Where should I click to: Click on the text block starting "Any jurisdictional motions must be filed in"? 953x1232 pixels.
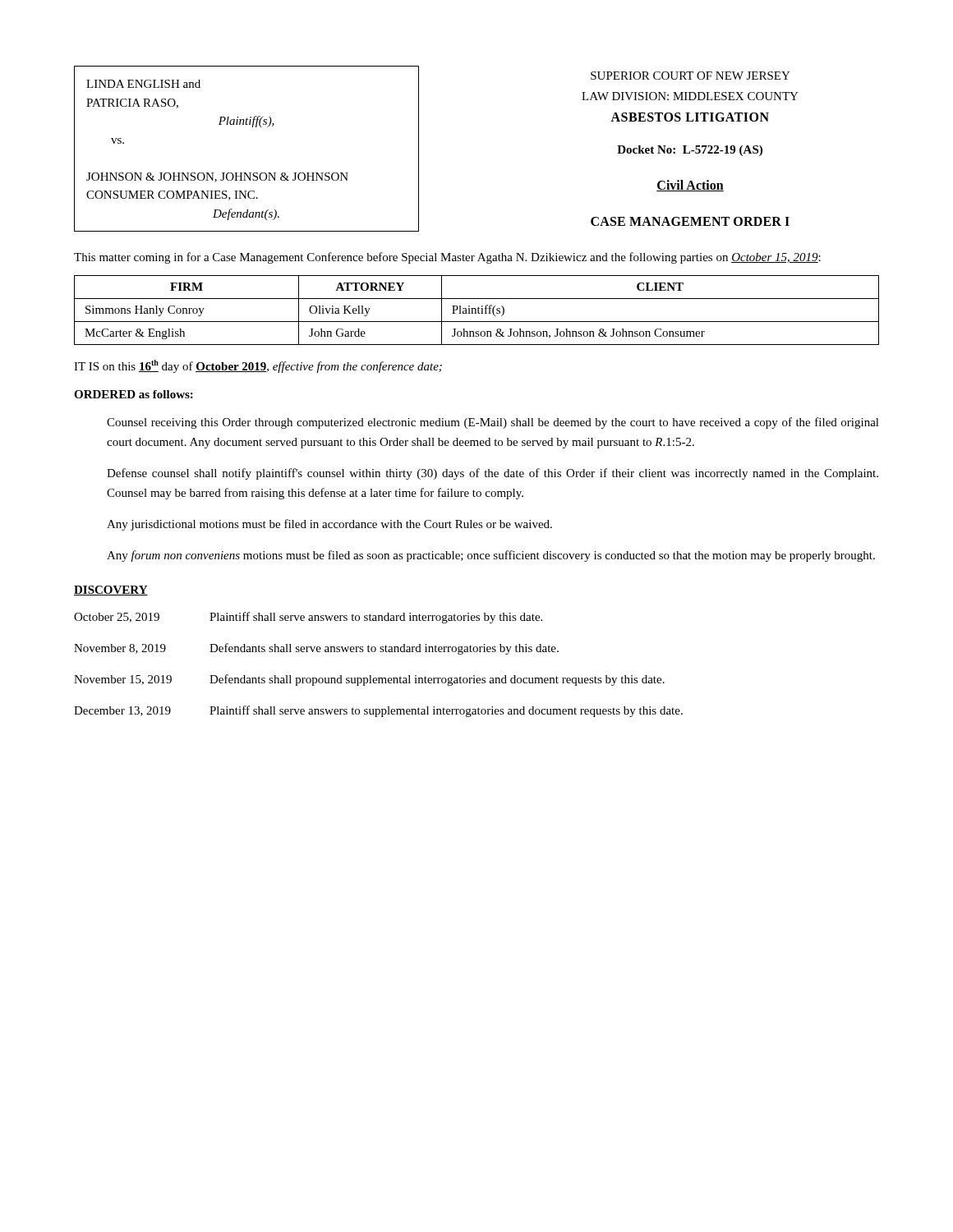[x=330, y=524]
